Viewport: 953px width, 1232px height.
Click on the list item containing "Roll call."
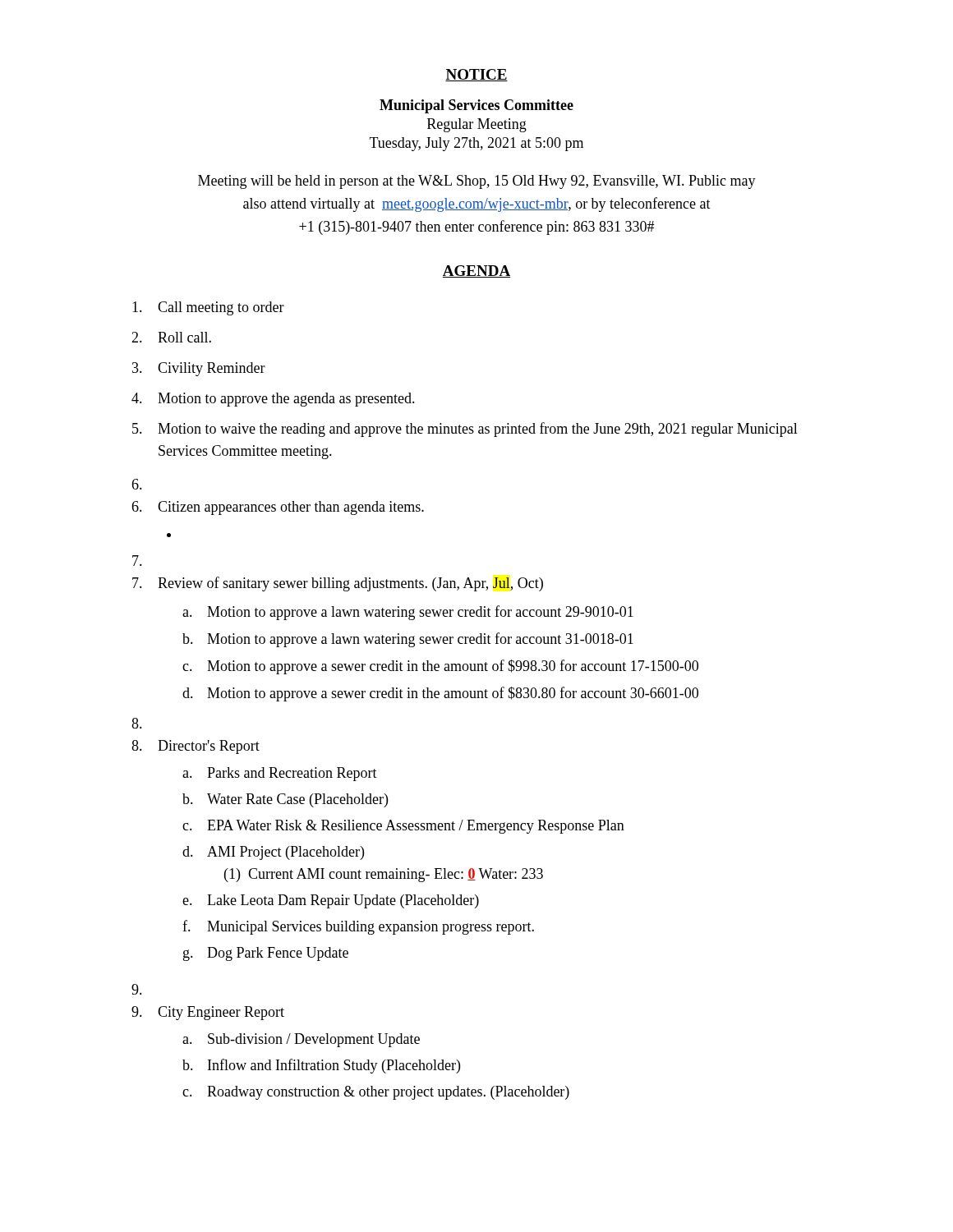184,337
